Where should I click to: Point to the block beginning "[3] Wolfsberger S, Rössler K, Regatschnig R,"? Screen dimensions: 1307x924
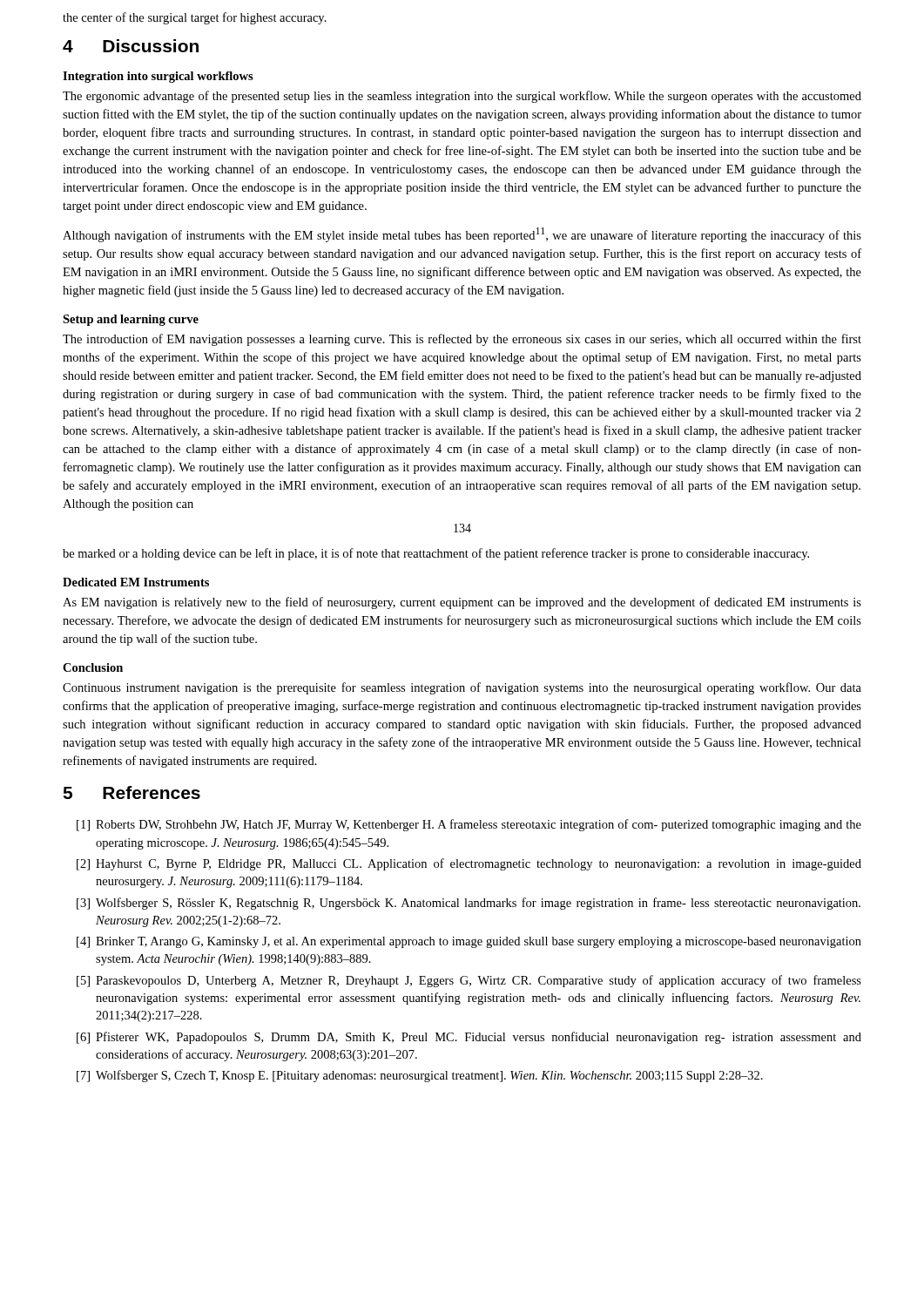point(462,911)
